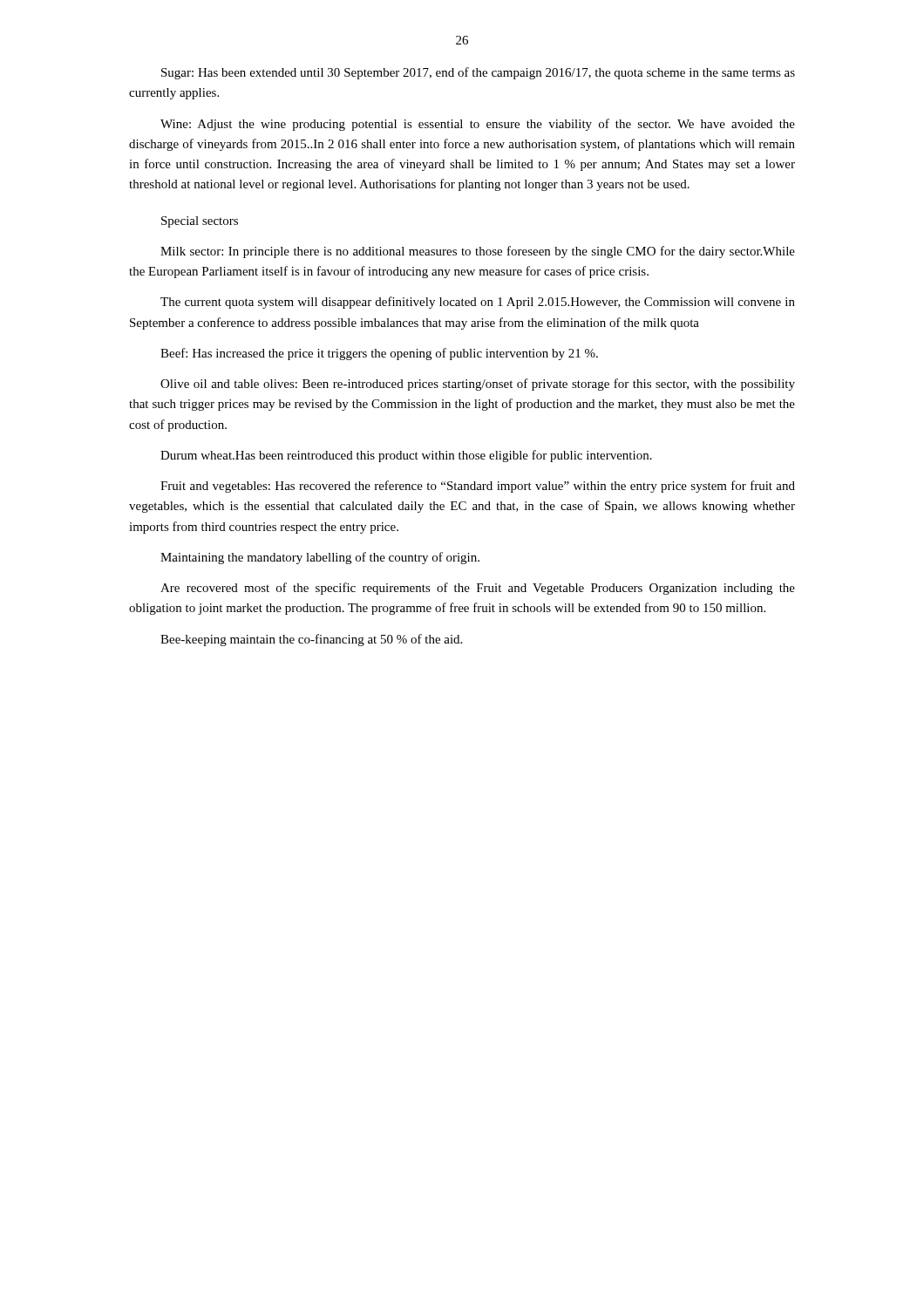Point to the text block starting "Special sectors"
Image resolution: width=924 pixels, height=1308 pixels.
click(x=199, y=220)
